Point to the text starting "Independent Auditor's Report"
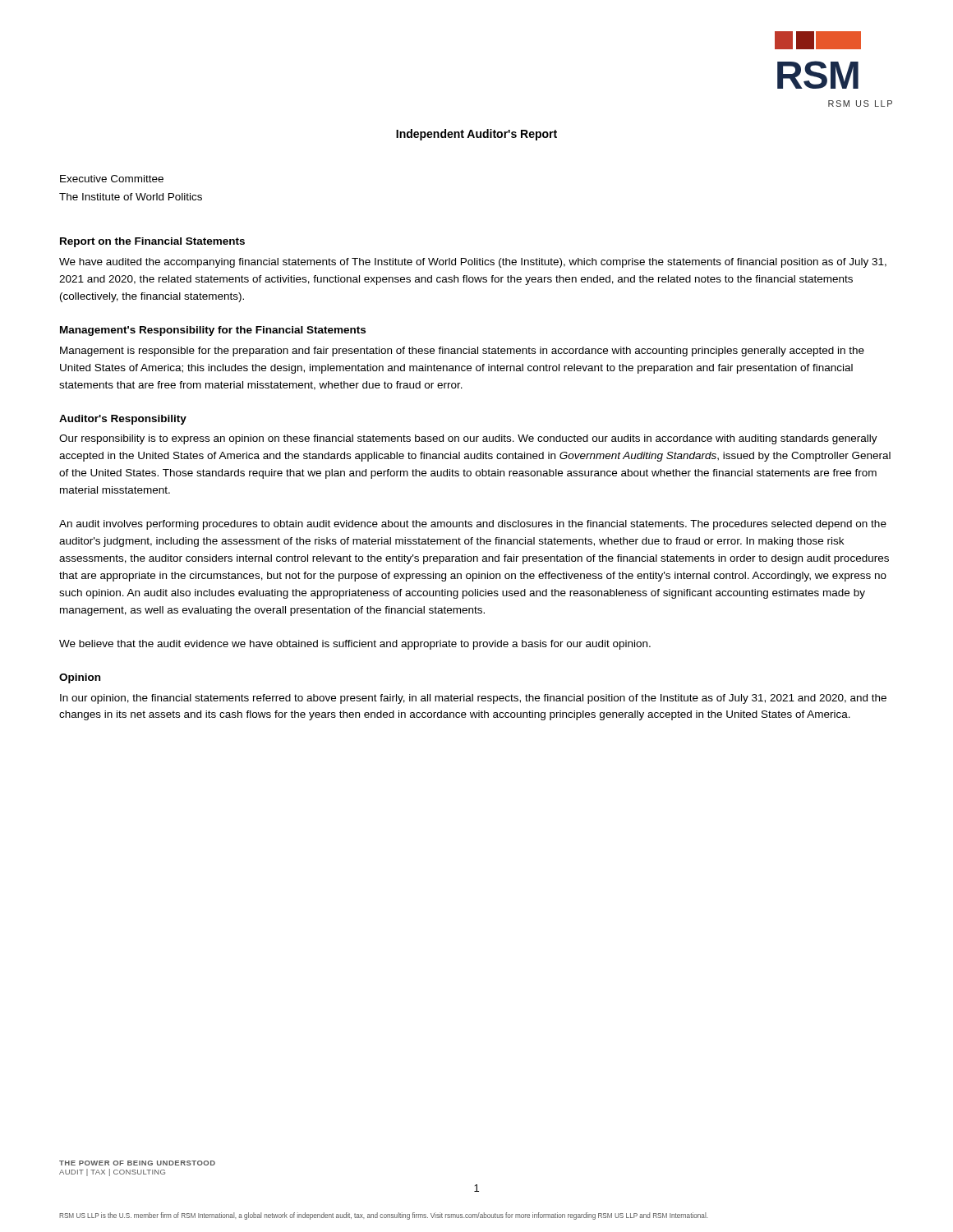 point(476,134)
